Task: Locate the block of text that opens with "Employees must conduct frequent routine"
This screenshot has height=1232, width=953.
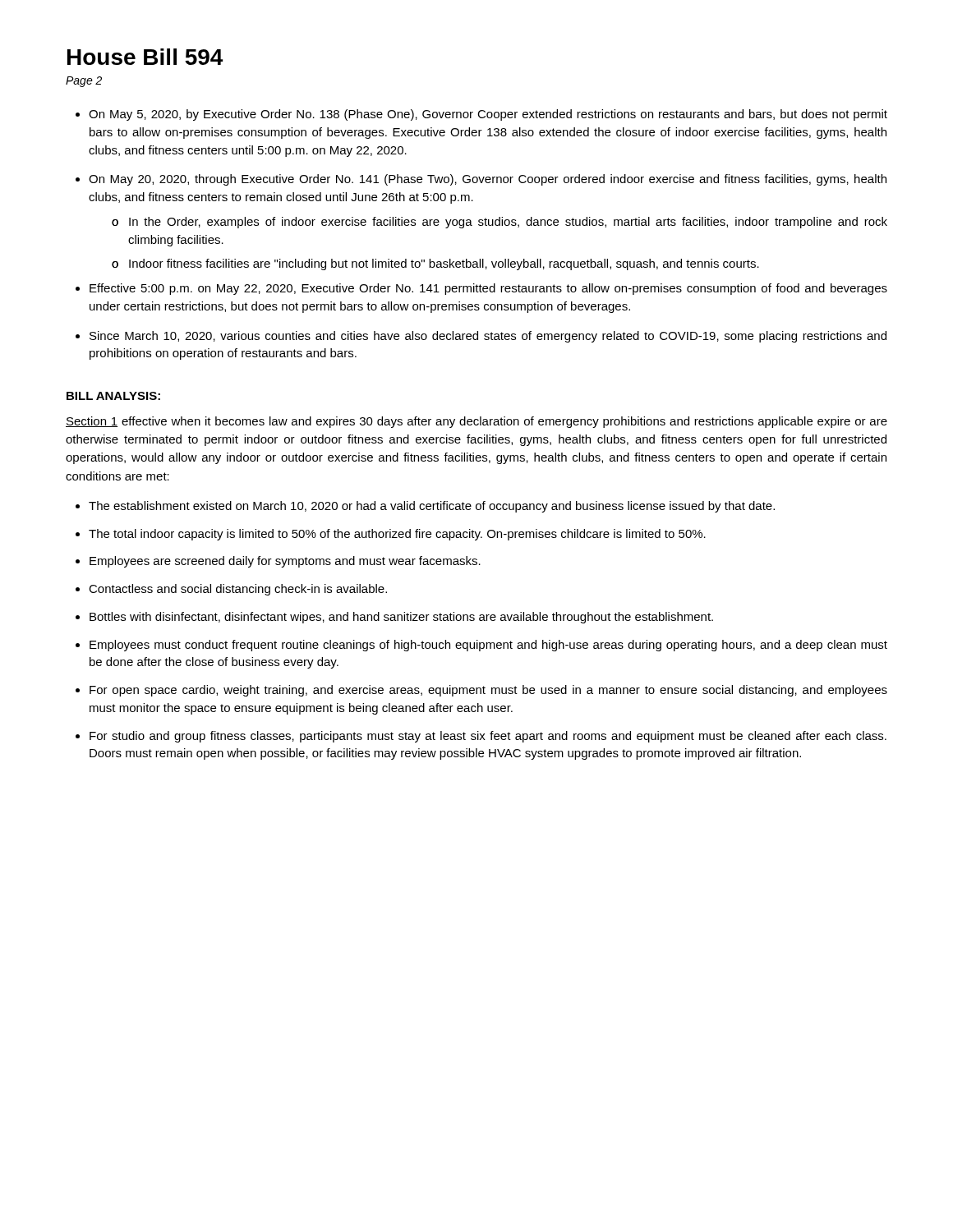Action: pyautogui.click(x=476, y=653)
